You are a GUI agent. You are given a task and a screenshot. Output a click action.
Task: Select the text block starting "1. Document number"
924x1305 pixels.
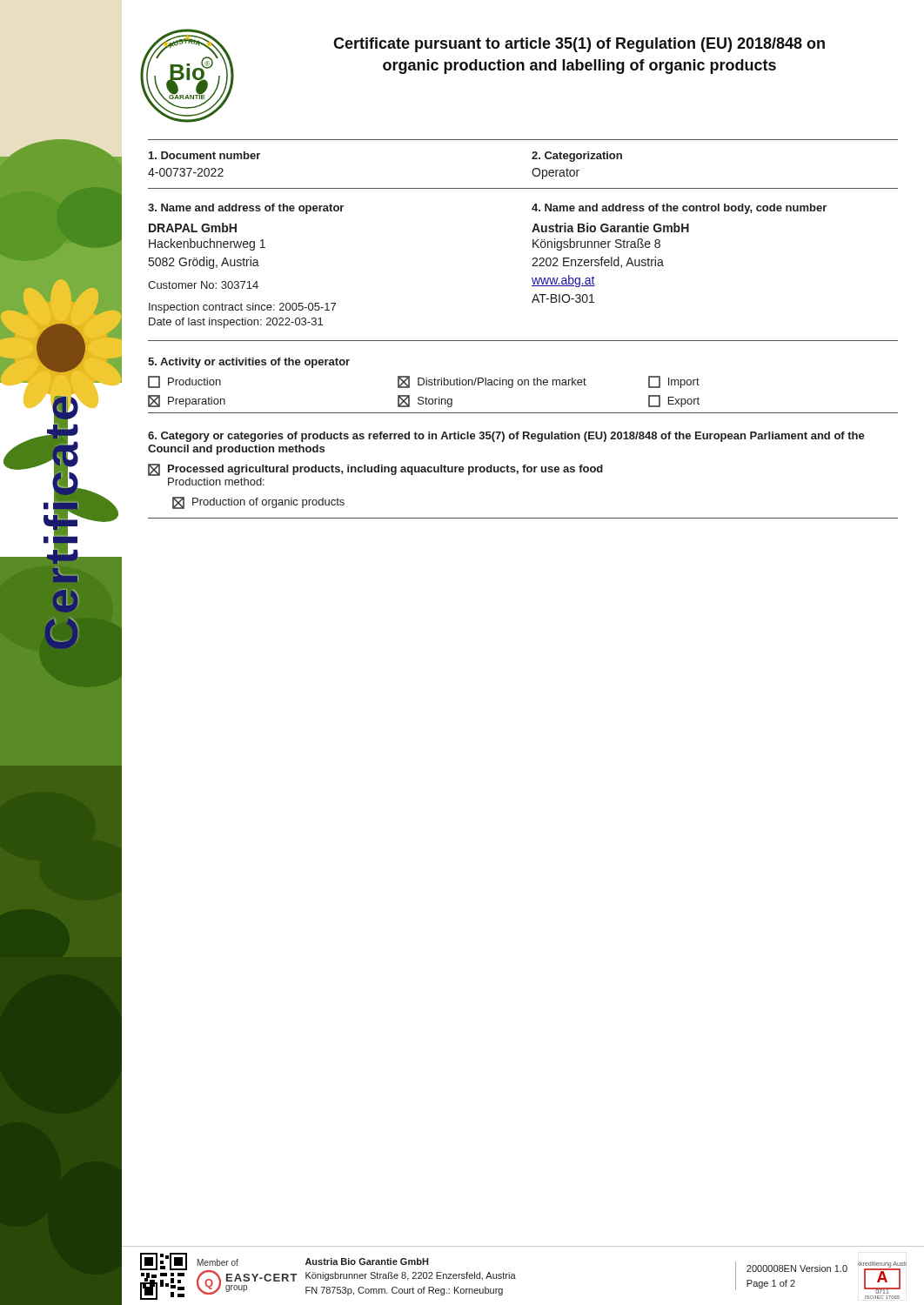point(204,155)
